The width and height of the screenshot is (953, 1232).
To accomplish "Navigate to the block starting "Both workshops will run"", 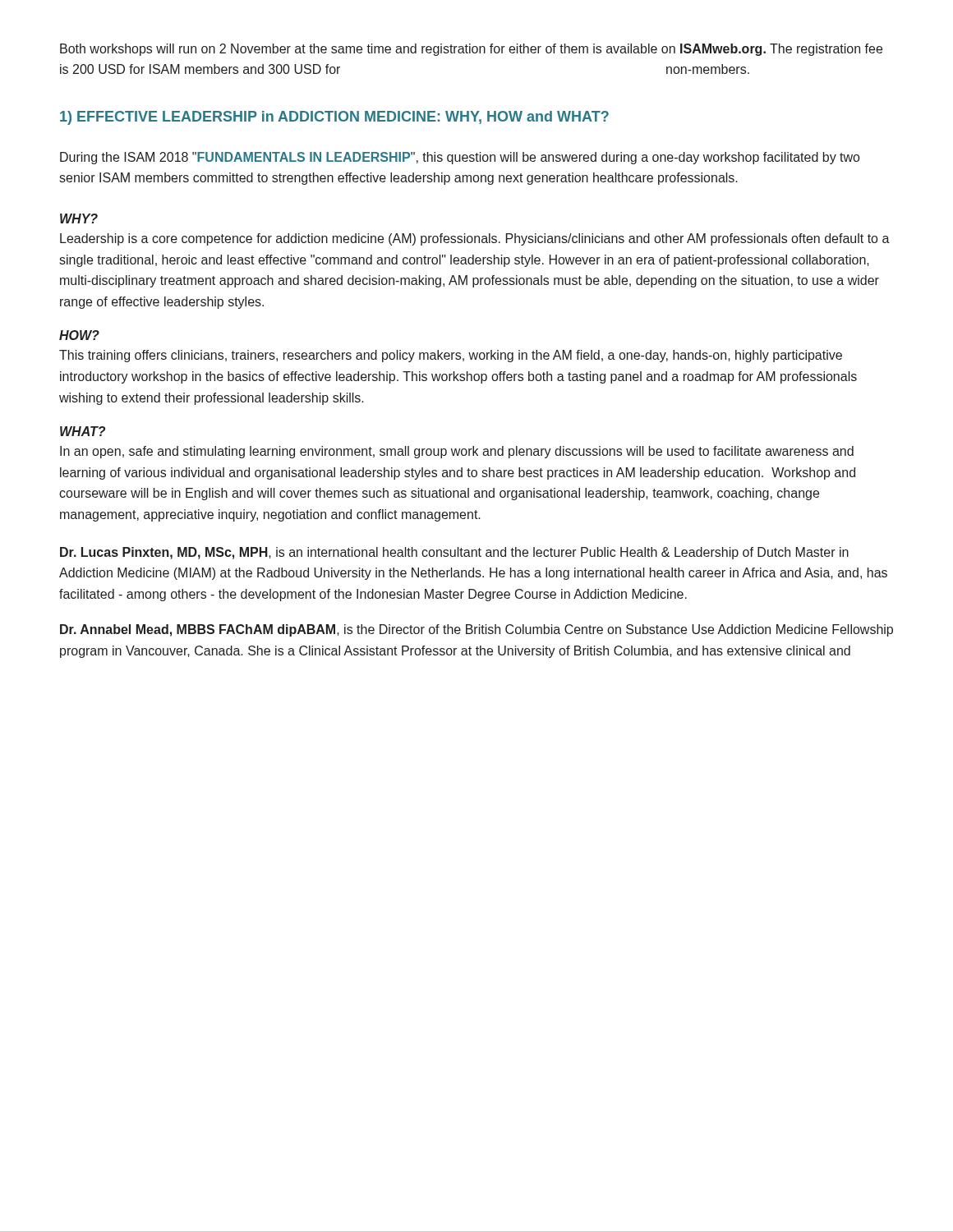I will point(471,59).
